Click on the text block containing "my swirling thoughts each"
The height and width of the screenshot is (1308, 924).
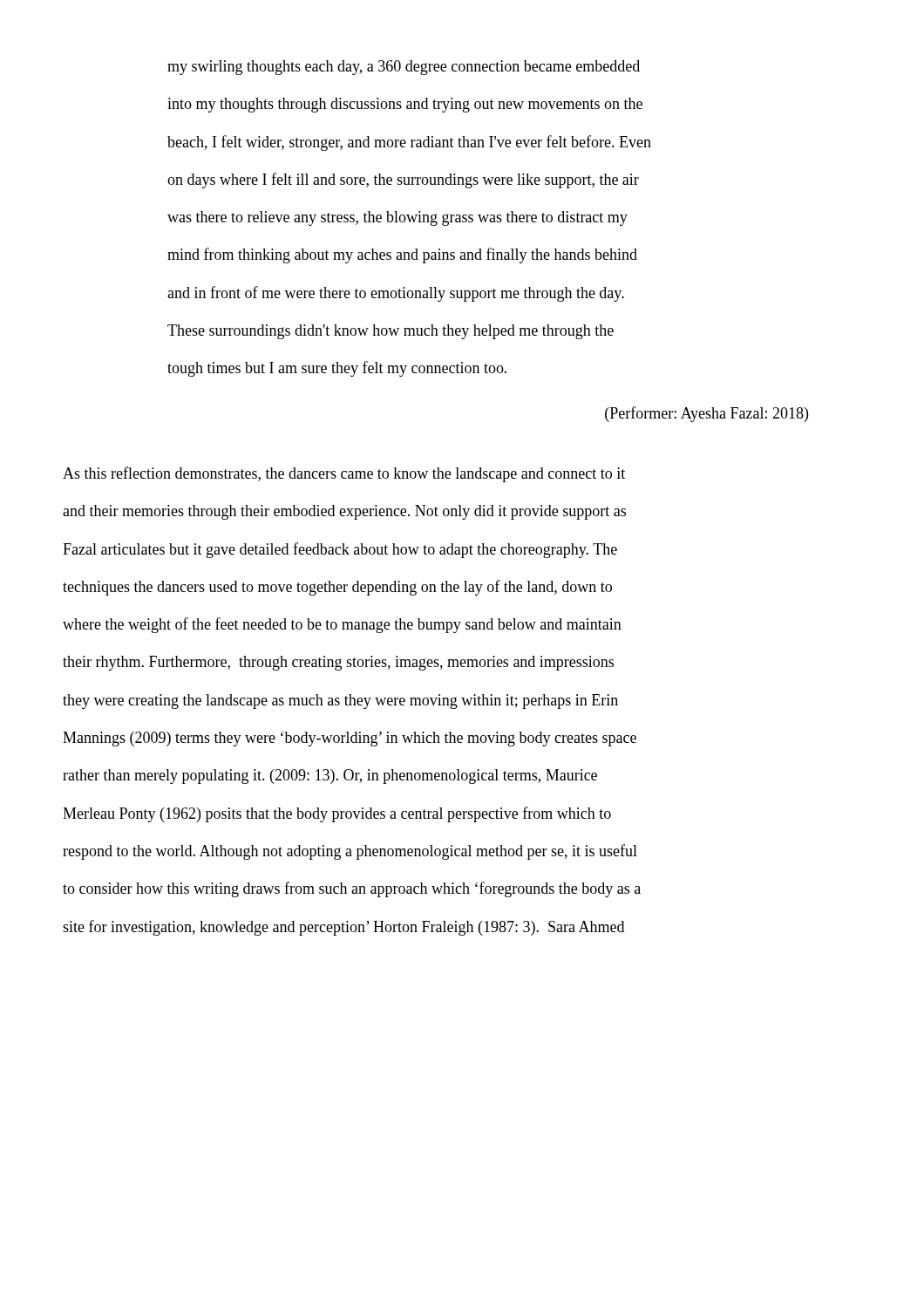[x=488, y=218]
